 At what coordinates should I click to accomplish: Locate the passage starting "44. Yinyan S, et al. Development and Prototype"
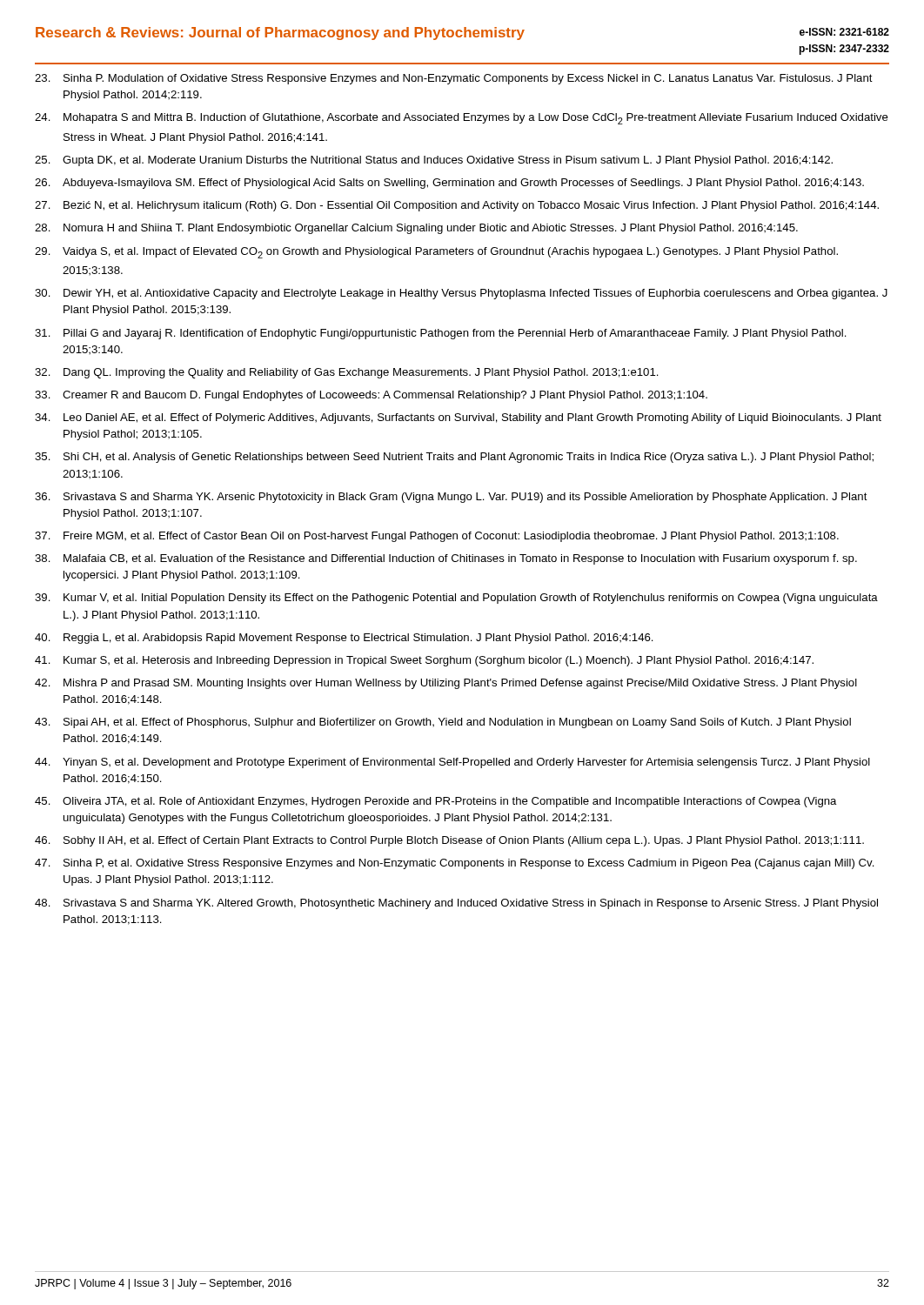click(462, 770)
